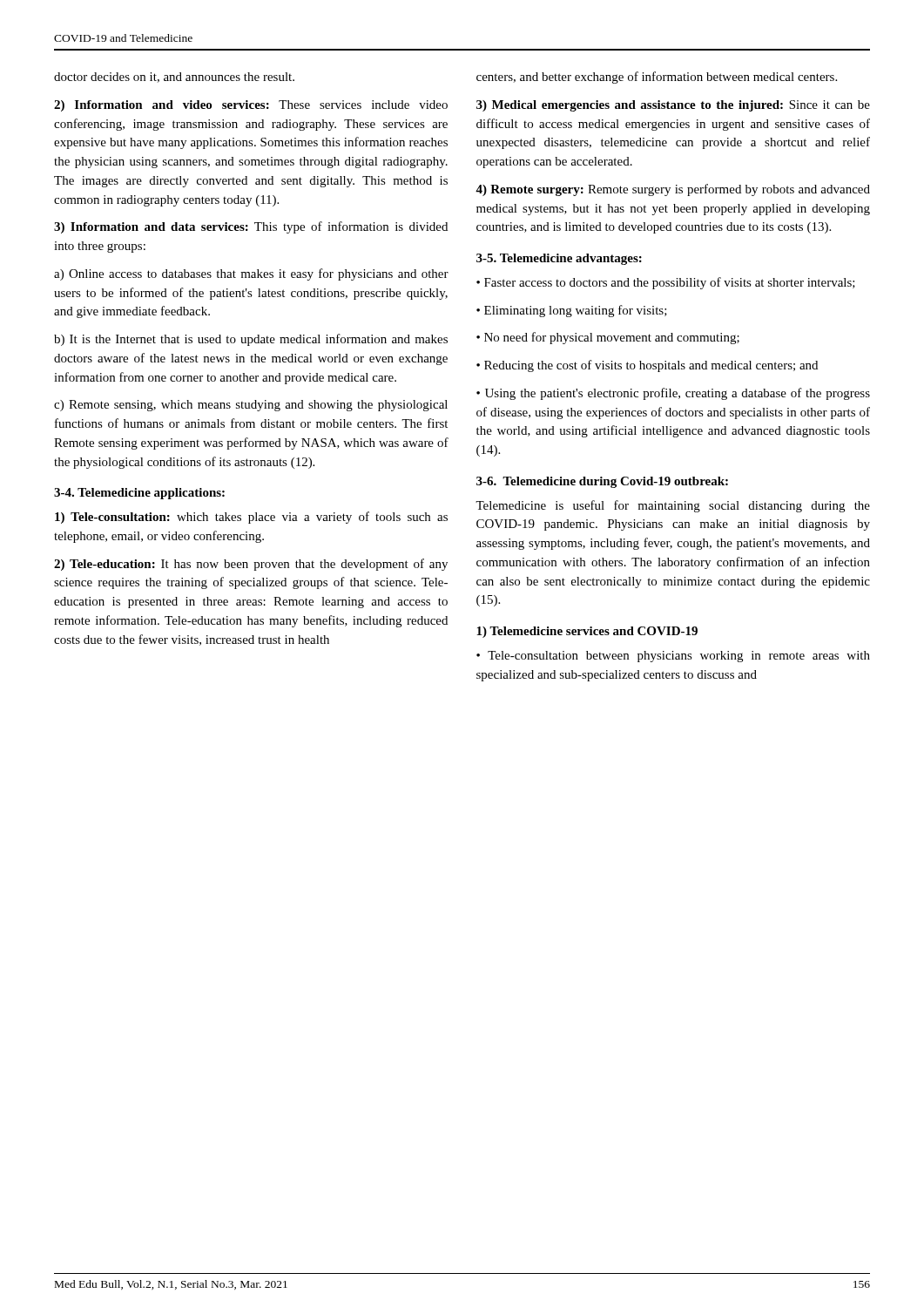Find the region starting "b) It is"
The width and height of the screenshot is (924, 1307).
[251, 359]
